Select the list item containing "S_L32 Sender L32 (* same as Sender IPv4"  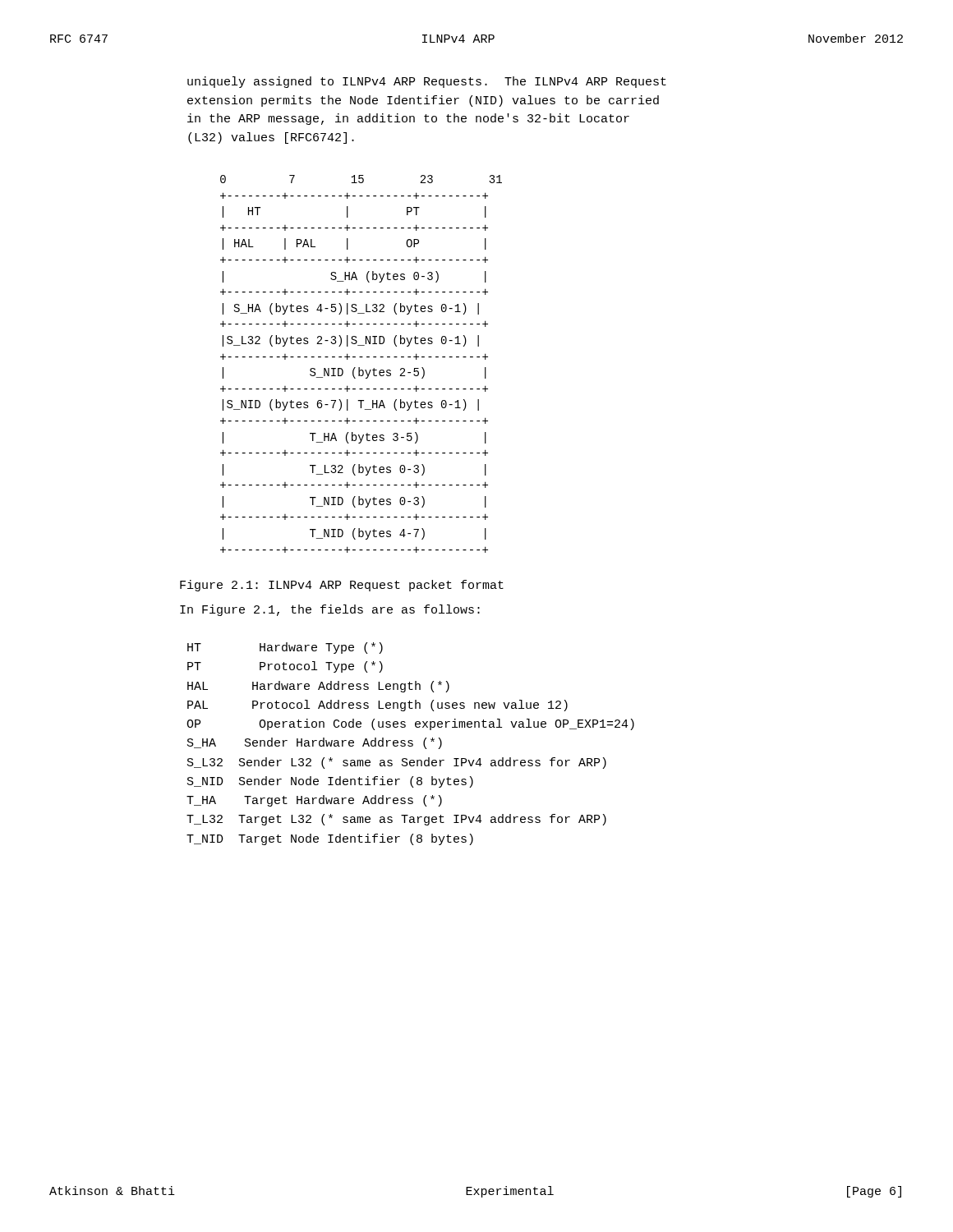pos(509,763)
